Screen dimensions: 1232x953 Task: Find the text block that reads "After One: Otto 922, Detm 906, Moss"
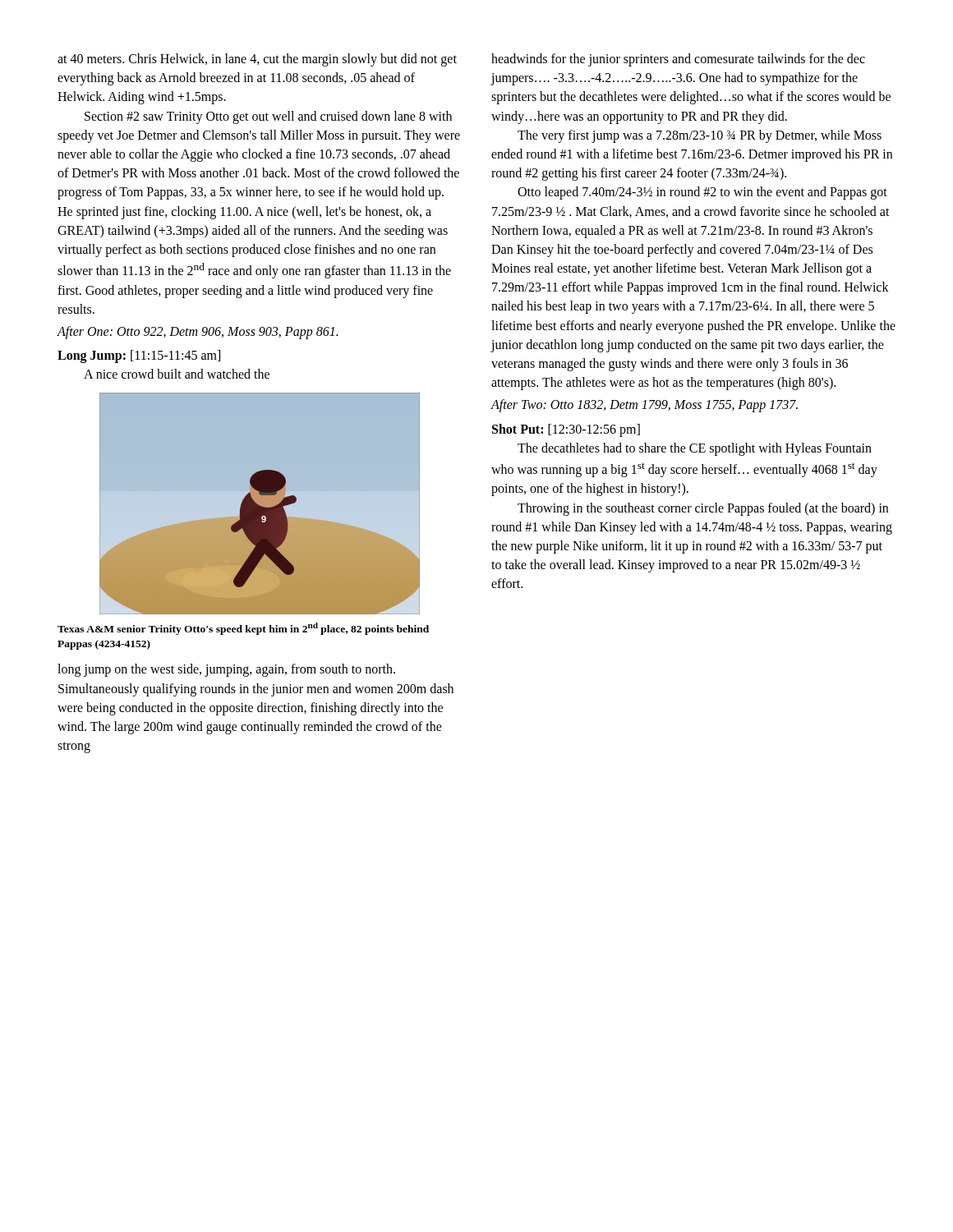(260, 331)
